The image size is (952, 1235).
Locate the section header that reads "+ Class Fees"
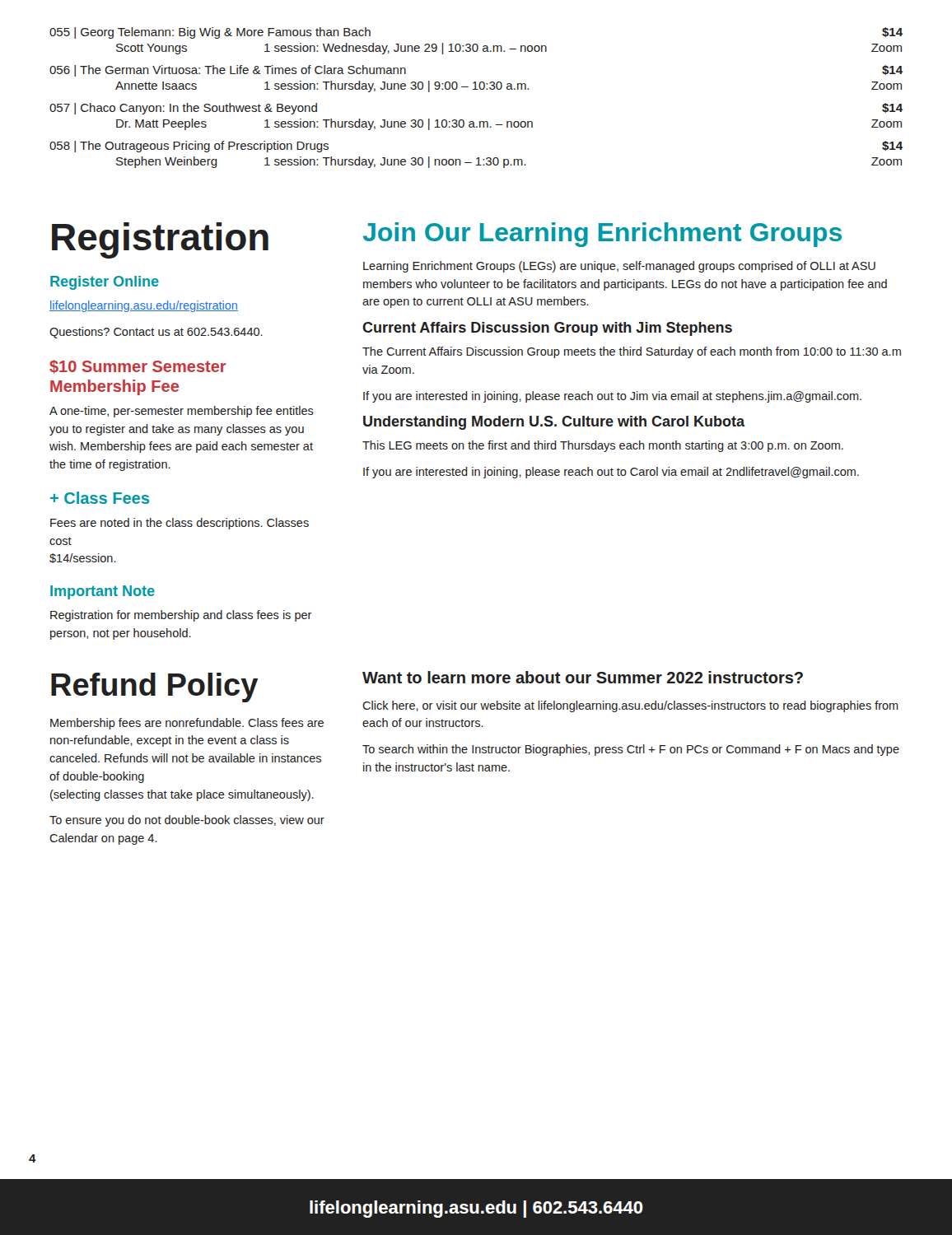(100, 498)
